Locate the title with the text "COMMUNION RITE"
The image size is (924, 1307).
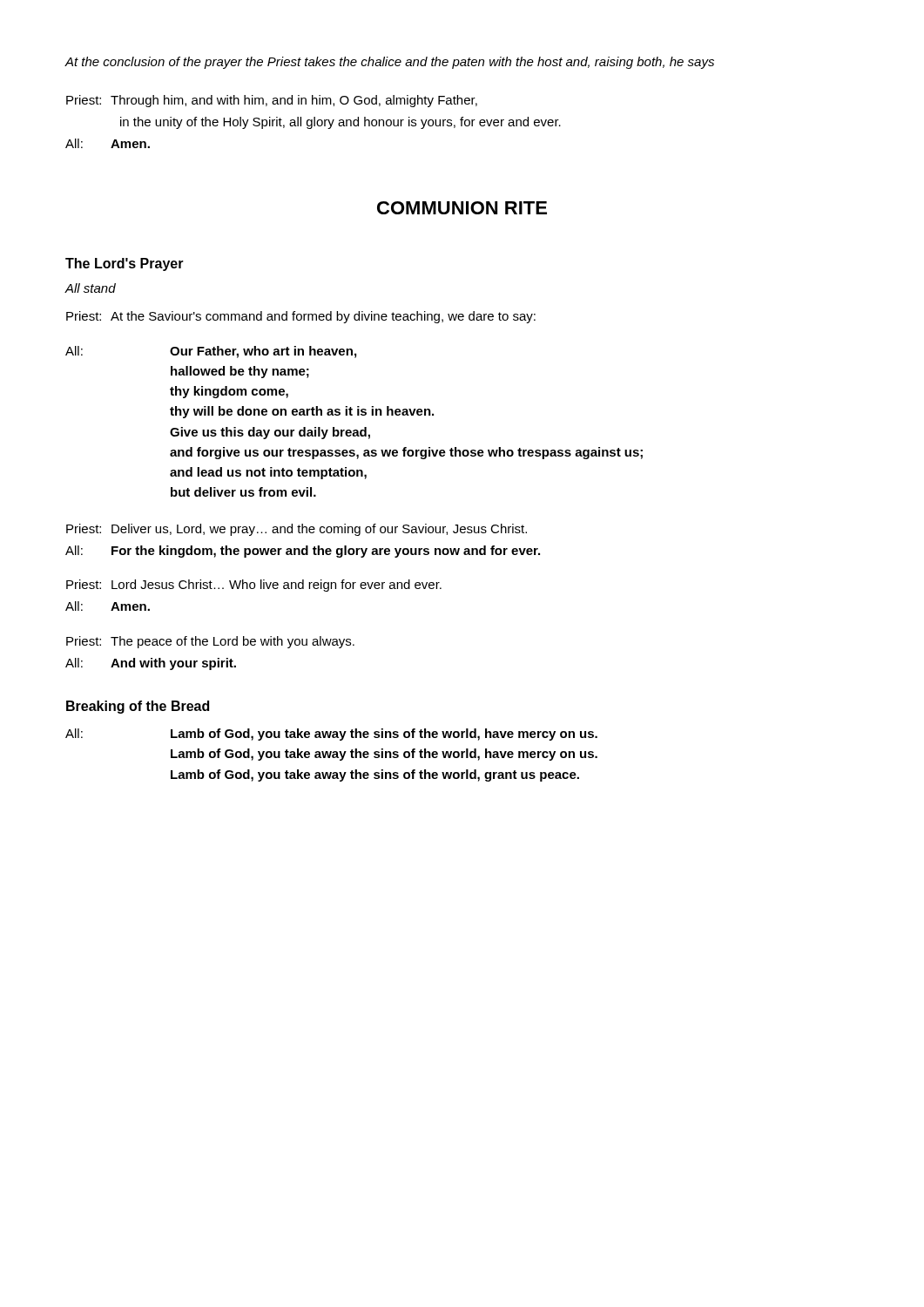pos(462,208)
